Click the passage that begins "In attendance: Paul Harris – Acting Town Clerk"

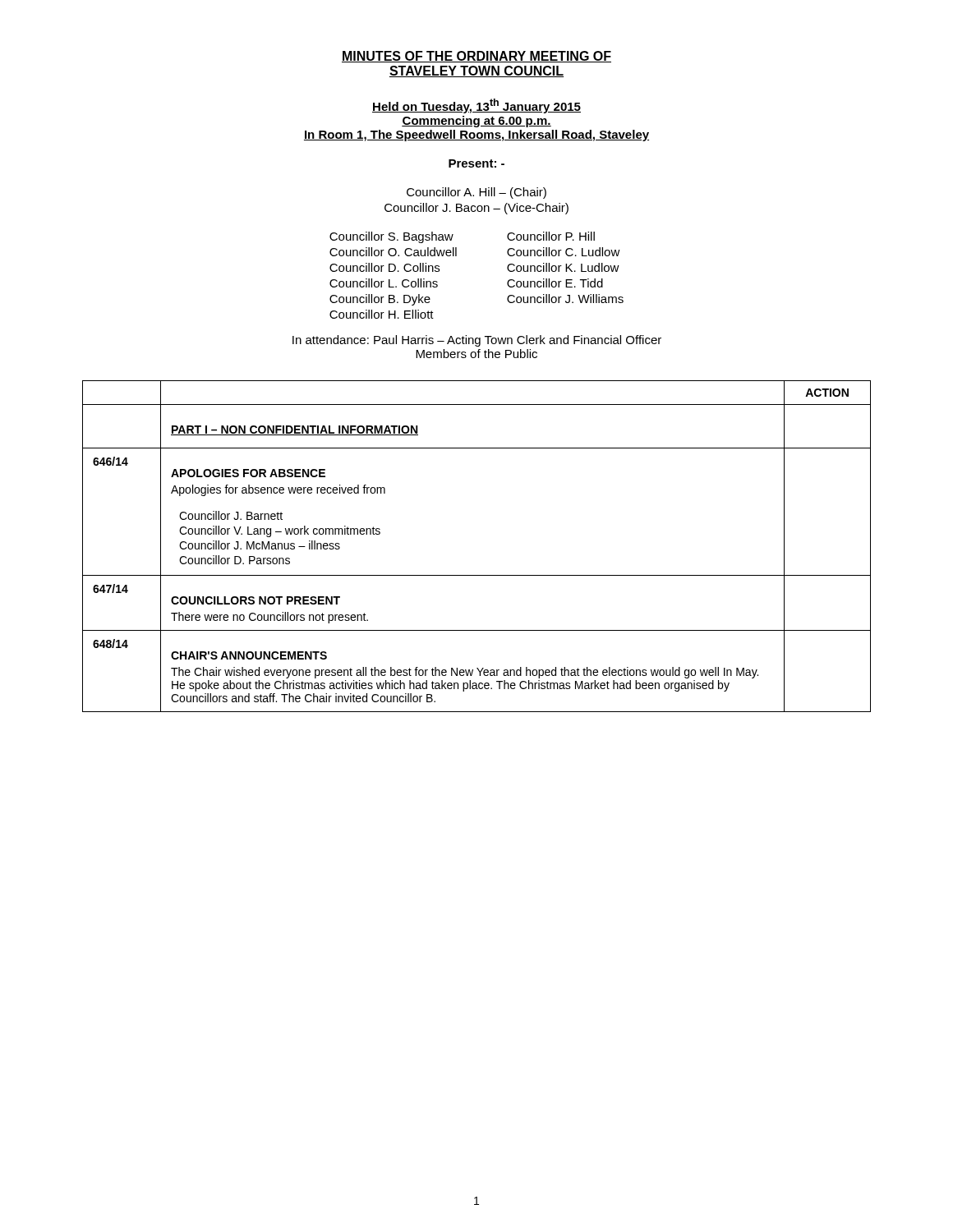(x=476, y=347)
